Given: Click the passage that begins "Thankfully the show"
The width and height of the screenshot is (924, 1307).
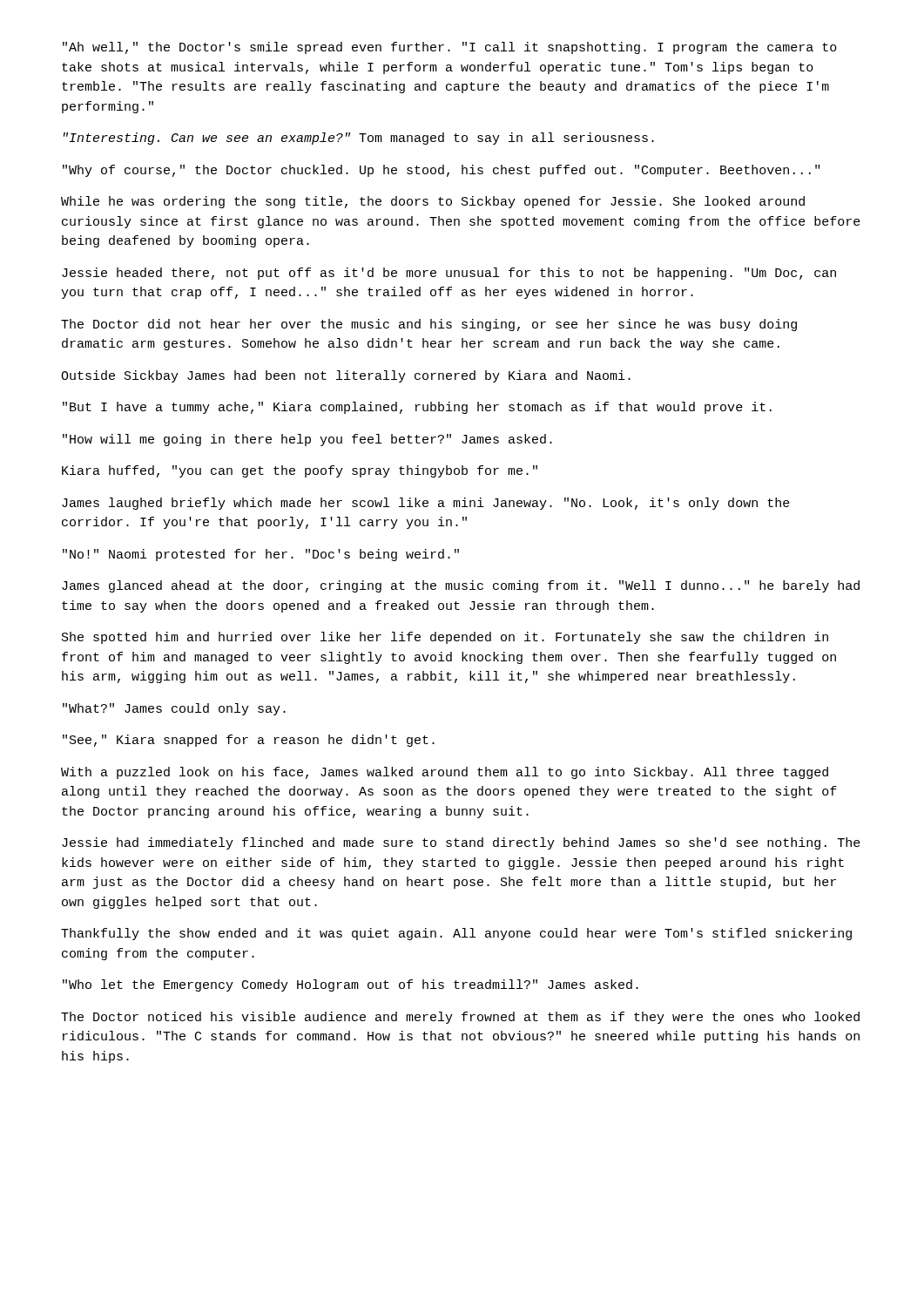Looking at the screenshot, I should click(x=457, y=944).
